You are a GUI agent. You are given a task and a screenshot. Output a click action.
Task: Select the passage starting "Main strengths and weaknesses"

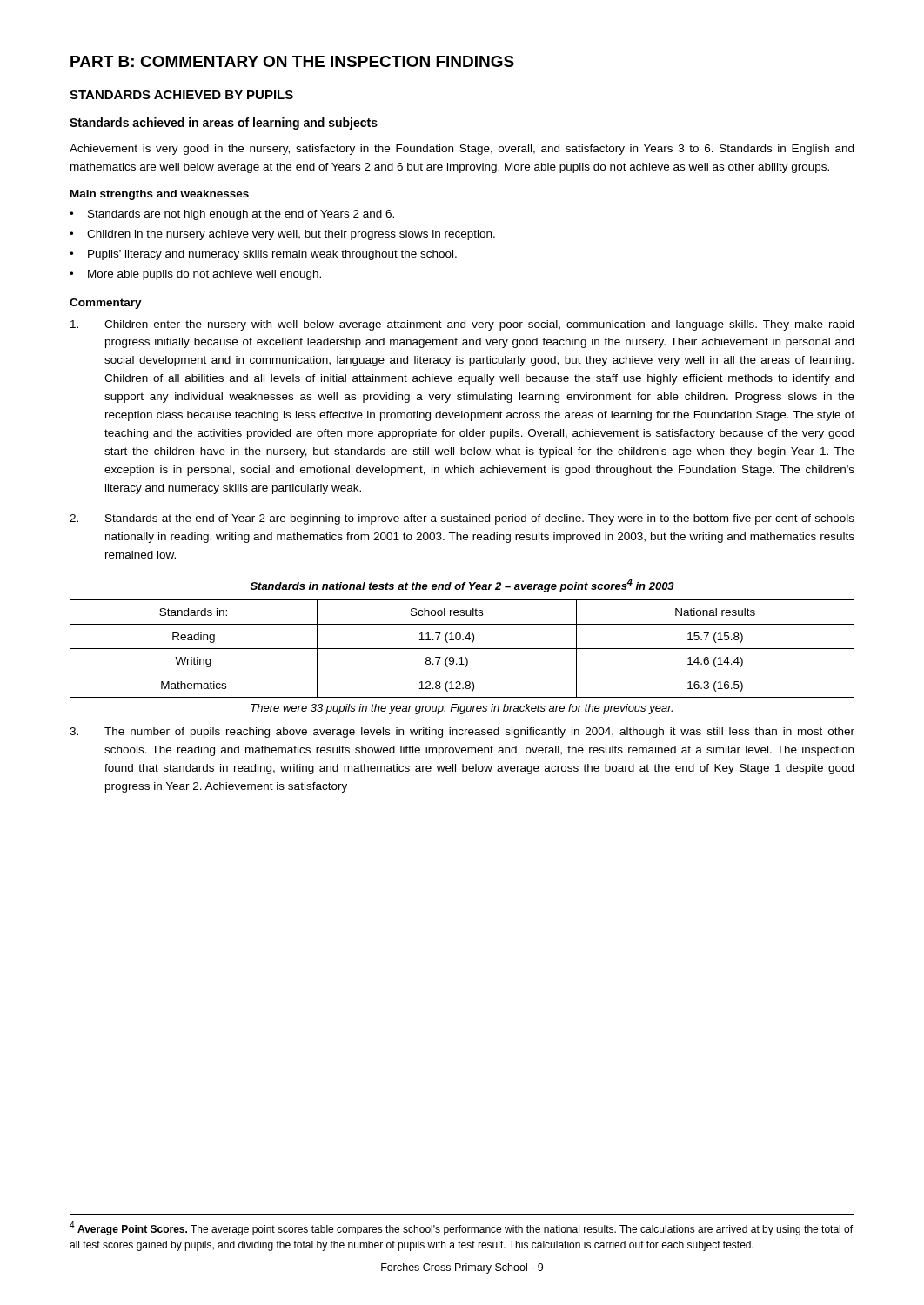click(x=159, y=193)
